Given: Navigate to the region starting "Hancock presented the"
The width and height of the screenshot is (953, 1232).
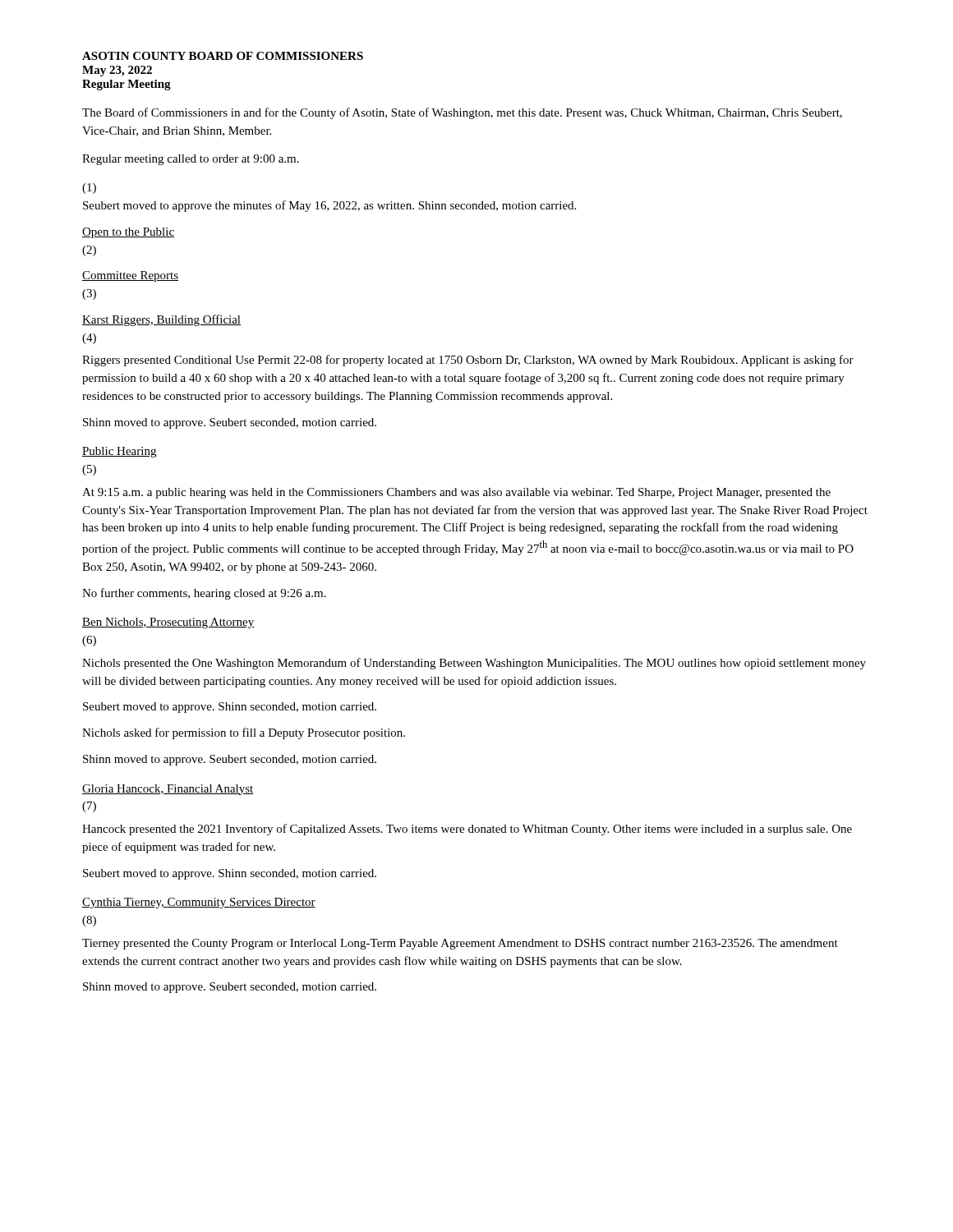Looking at the screenshot, I should coord(467,838).
